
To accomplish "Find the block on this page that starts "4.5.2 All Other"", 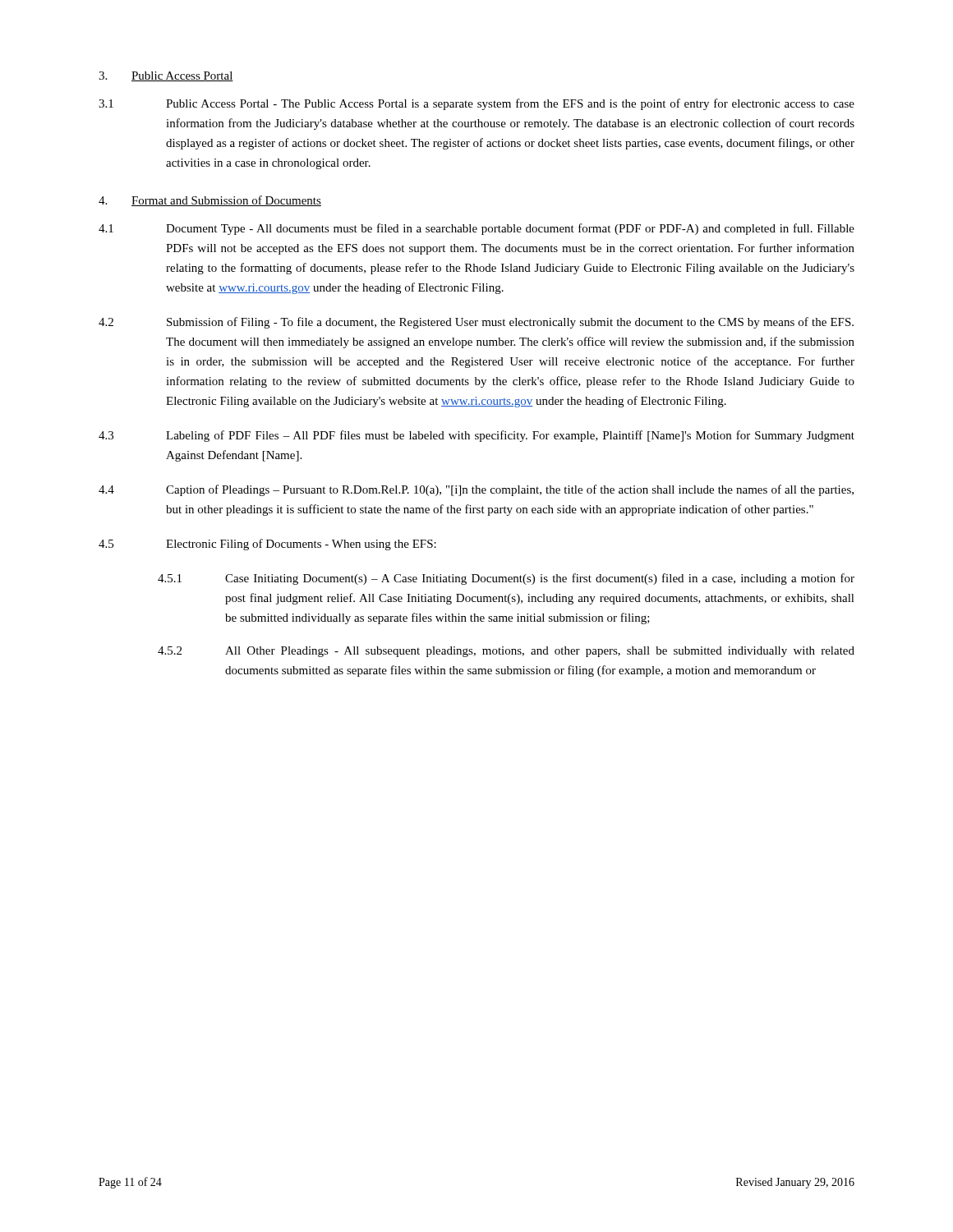I will coord(506,660).
